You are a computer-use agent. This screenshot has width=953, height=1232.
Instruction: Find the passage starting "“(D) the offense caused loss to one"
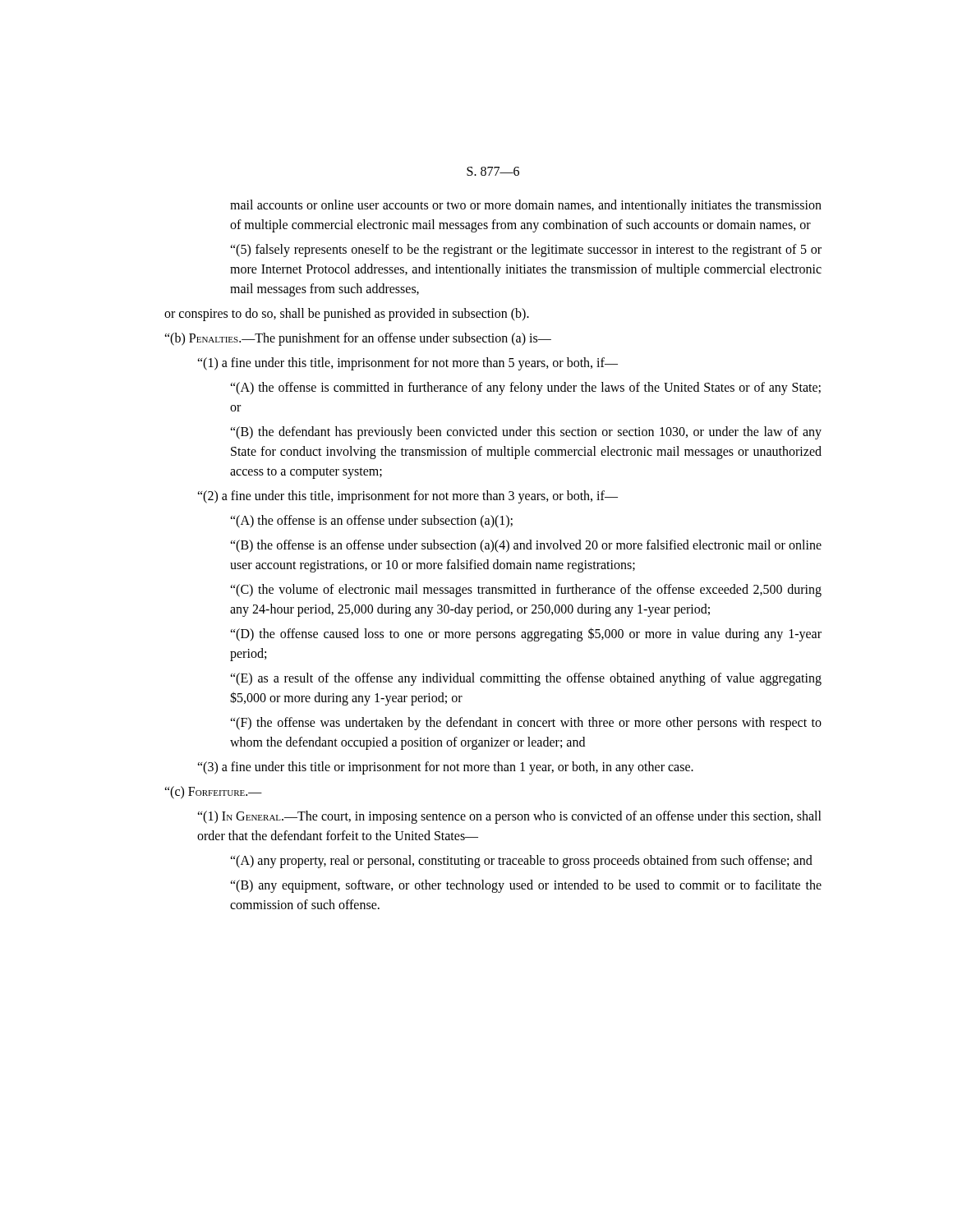(x=526, y=644)
